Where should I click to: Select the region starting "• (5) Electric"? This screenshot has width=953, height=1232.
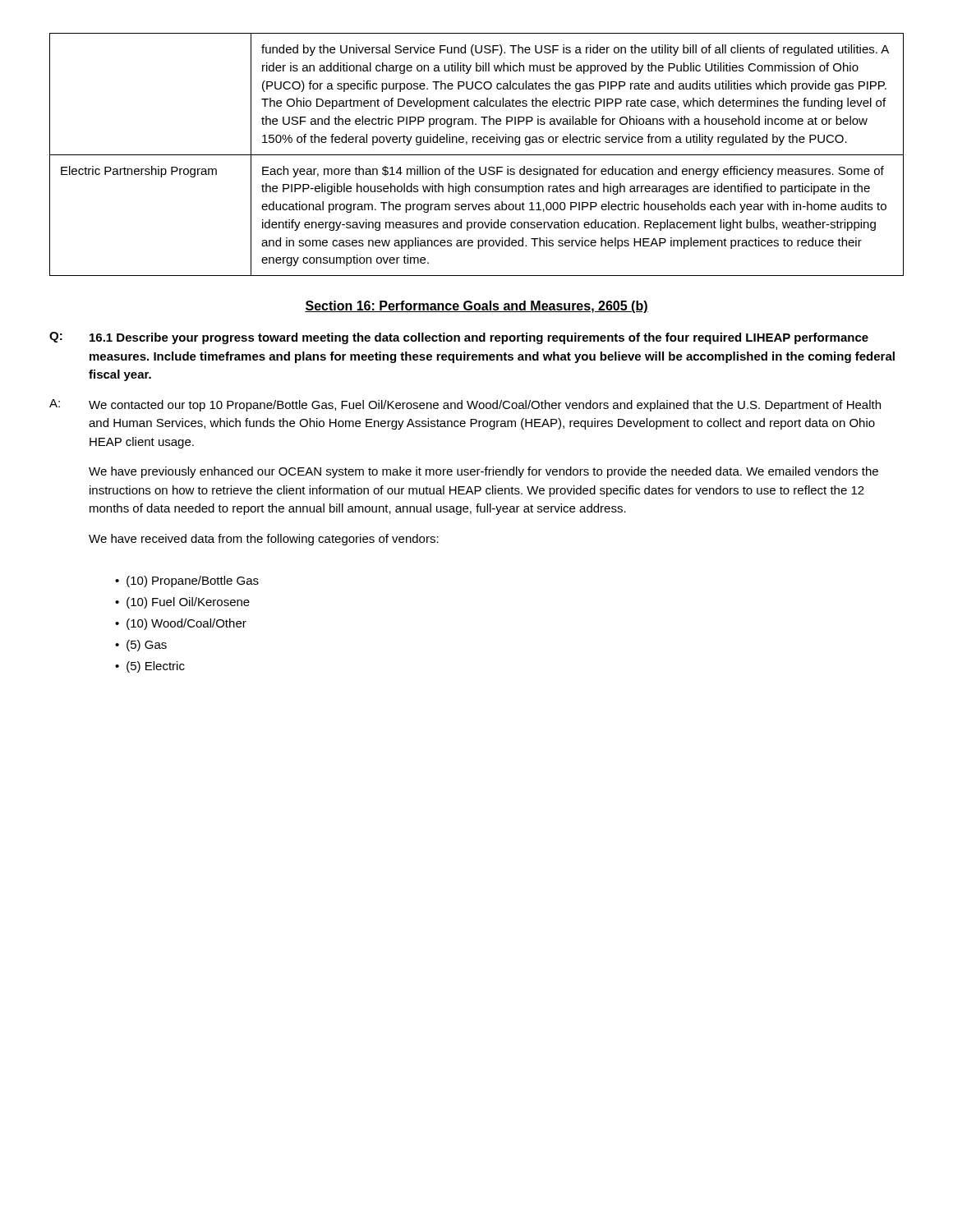(150, 666)
